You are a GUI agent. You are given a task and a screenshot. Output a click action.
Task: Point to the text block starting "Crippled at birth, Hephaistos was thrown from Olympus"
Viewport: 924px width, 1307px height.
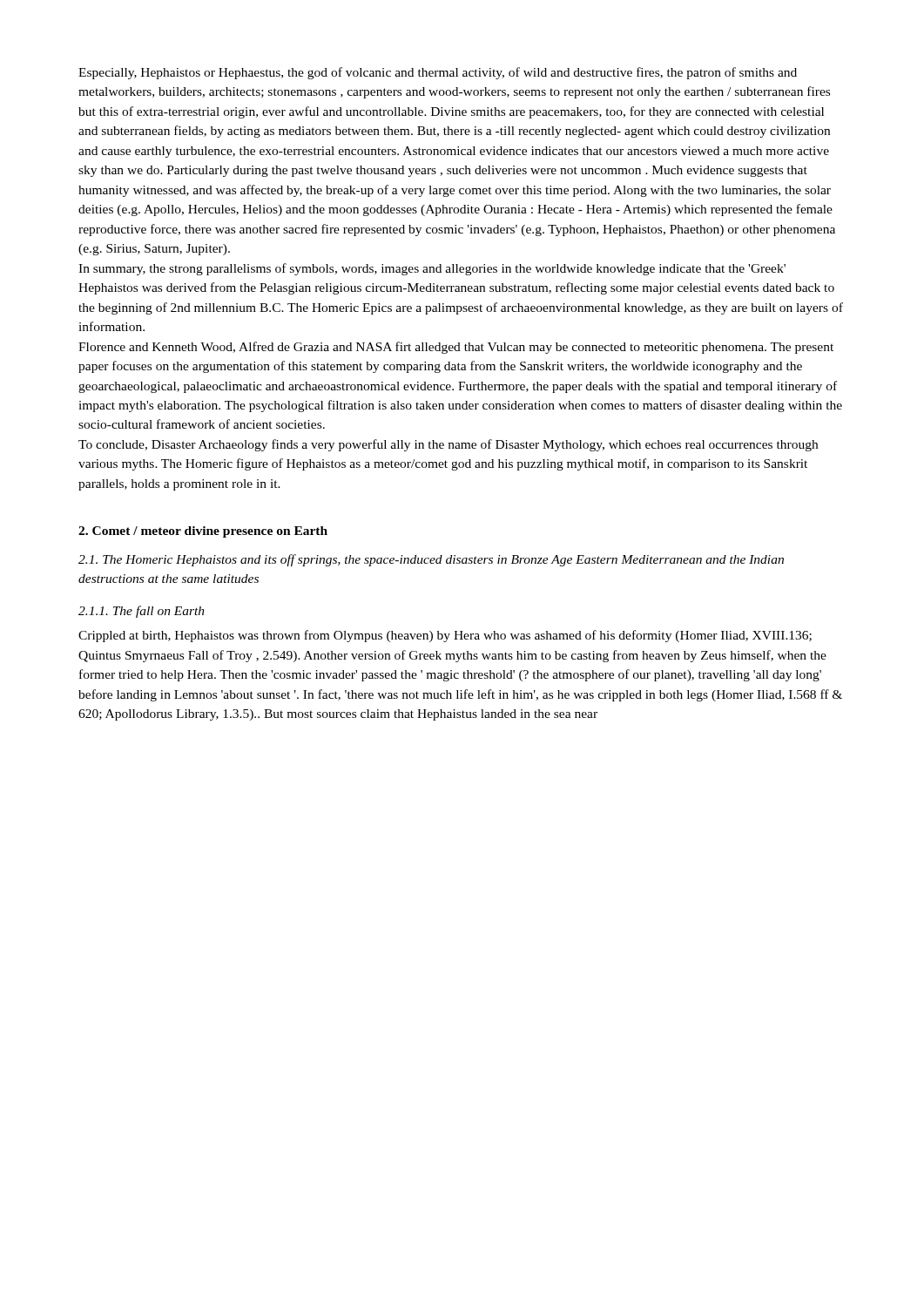(x=462, y=675)
